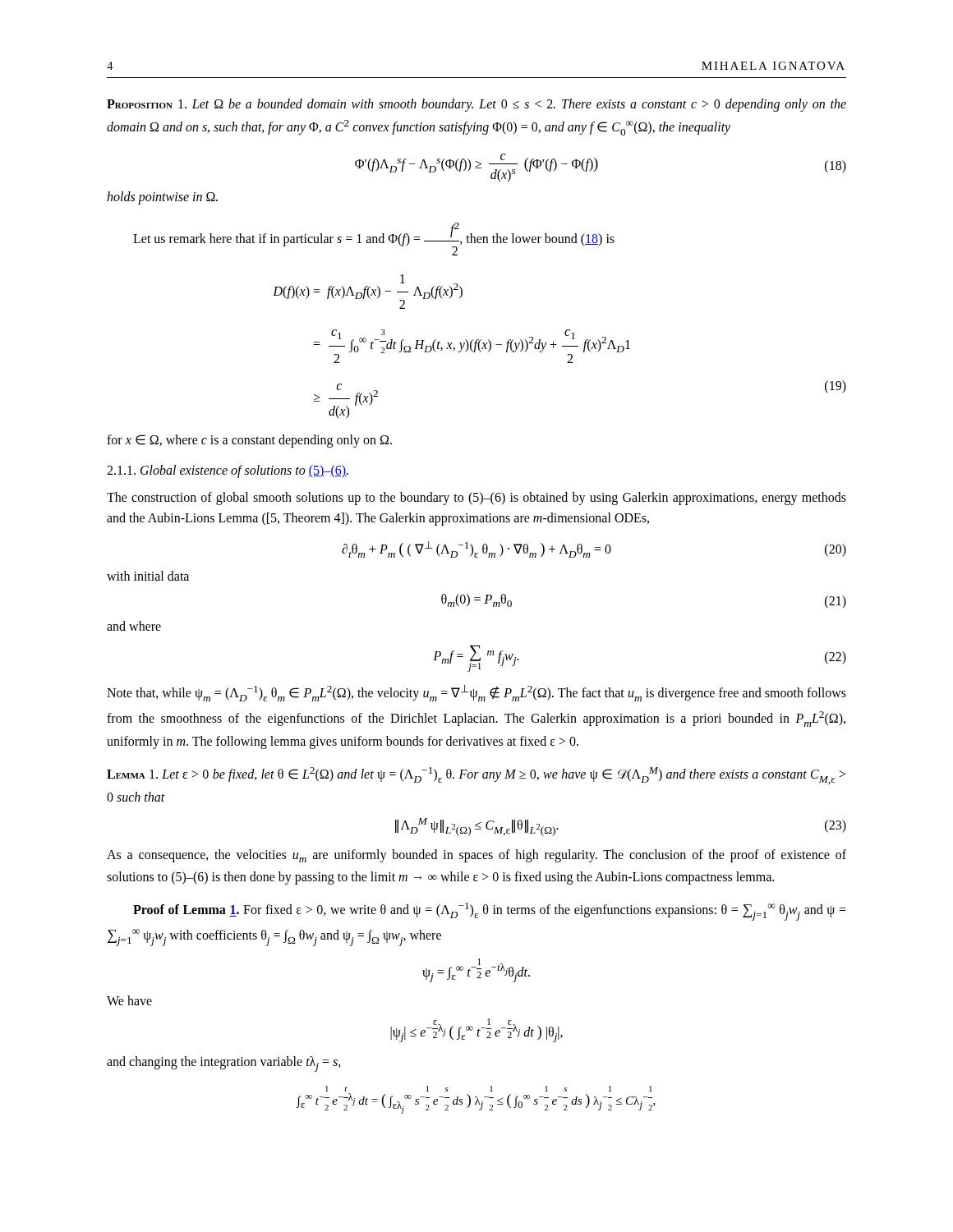Point to the passage starting "We have"
953x1232 pixels.
coord(129,1001)
